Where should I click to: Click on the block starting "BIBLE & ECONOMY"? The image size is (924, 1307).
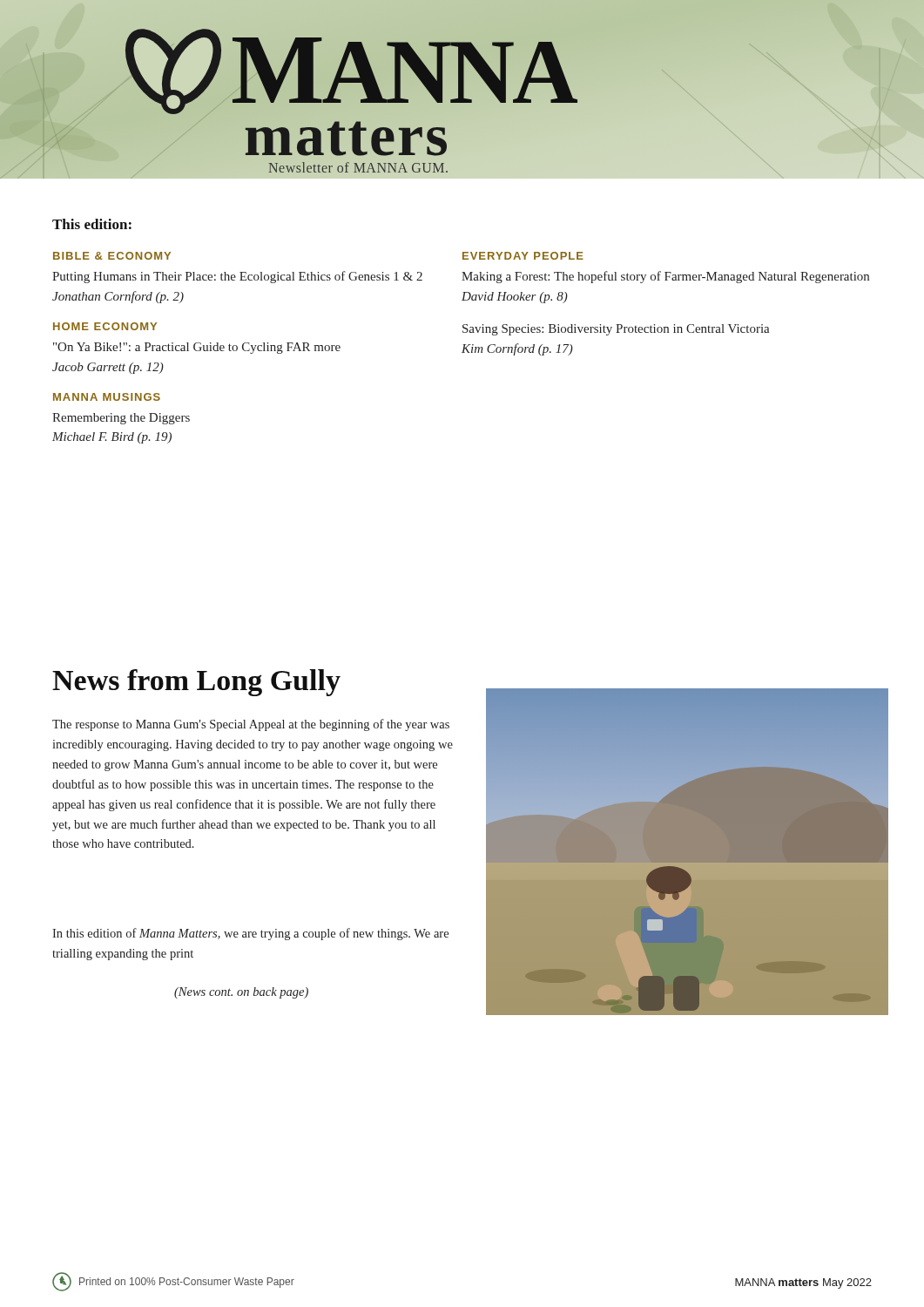pos(112,256)
